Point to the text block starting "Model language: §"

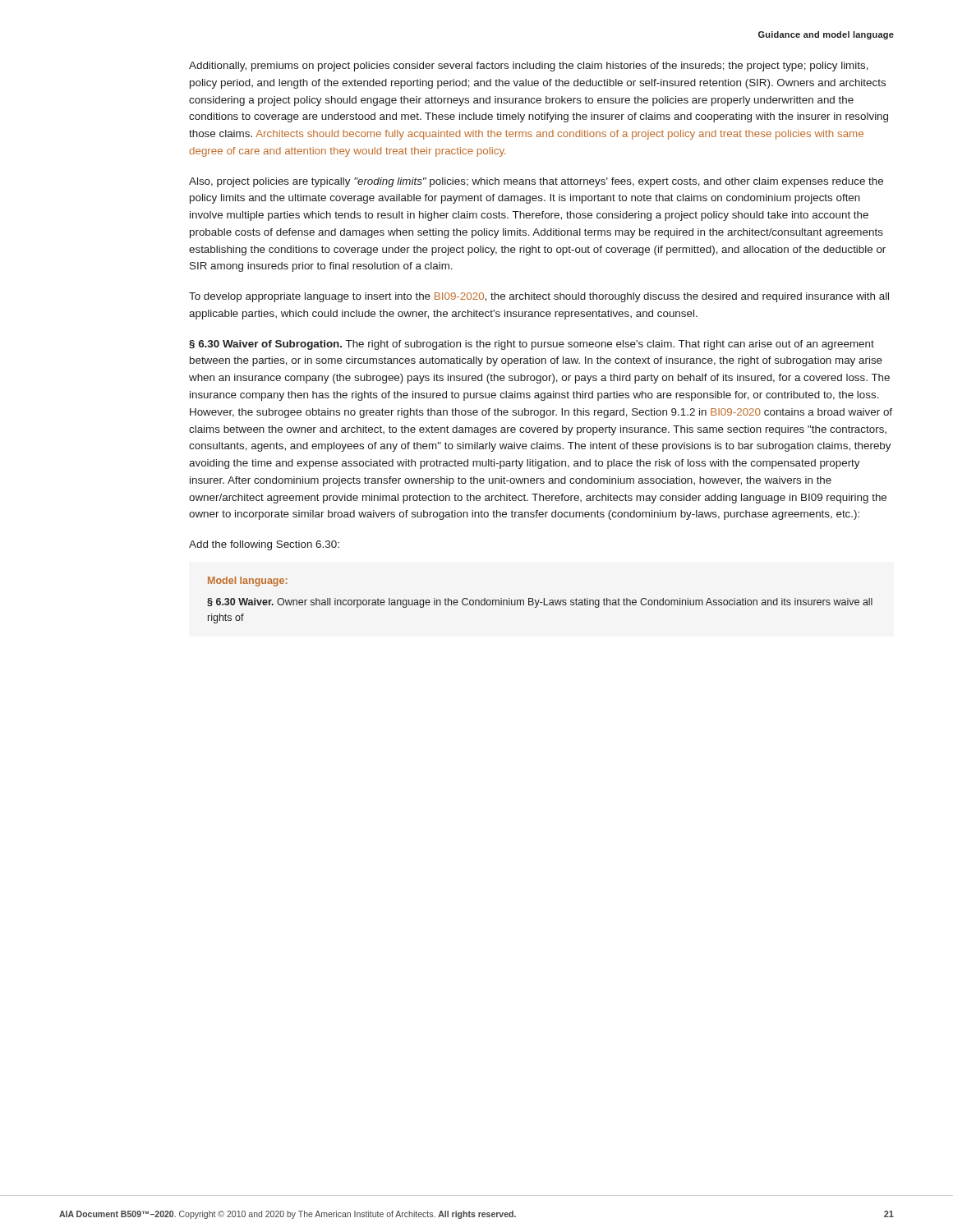coord(541,600)
